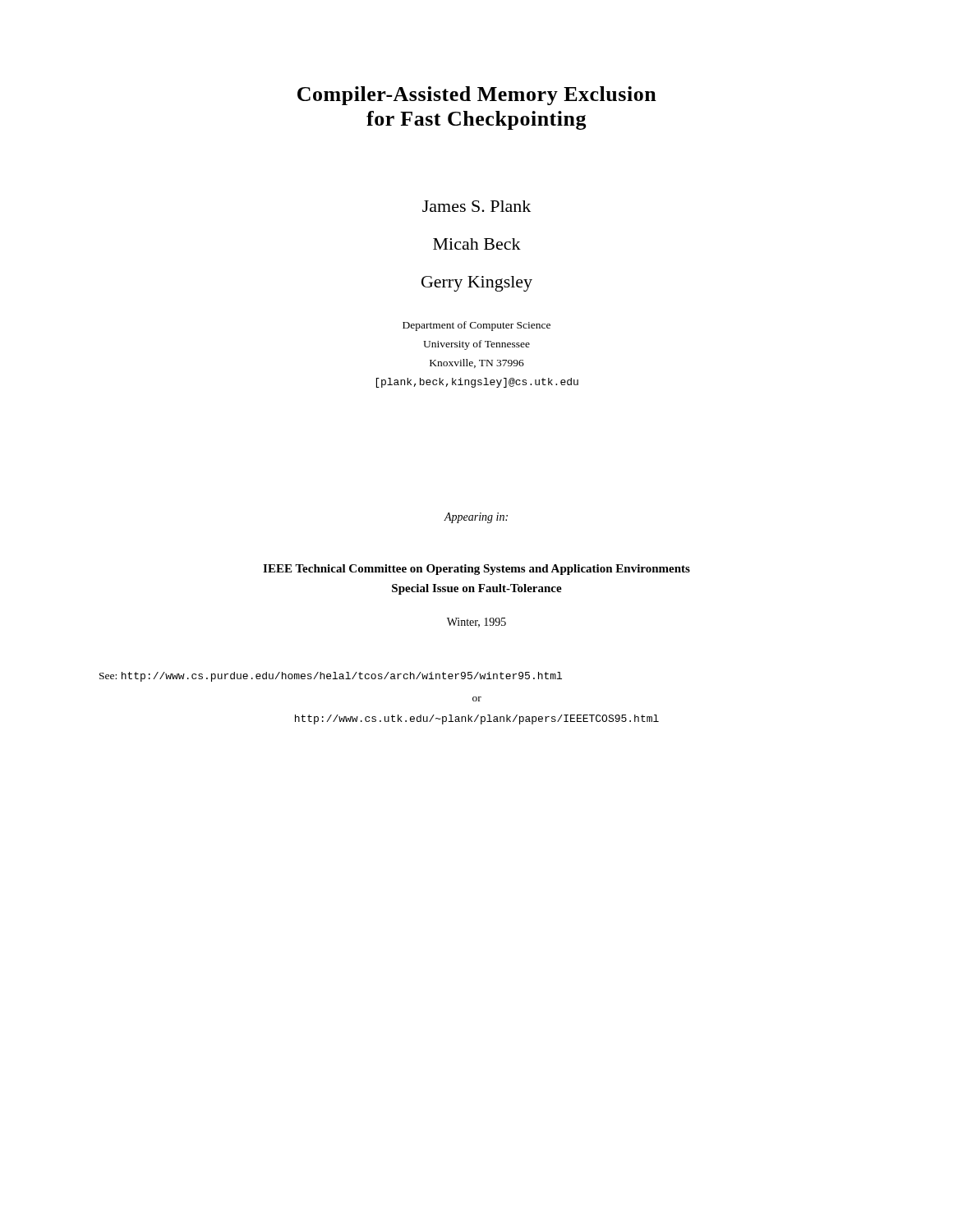Click on the text containing "See: http://www.cs.purdue.edu/homes/helal/tcos/arch/winter95/winter95.html or http://www.cs.utk.edu/~plank/plank/papers/IEEETCOS95.html"
Viewport: 953px width, 1232px height.
(476, 700)
